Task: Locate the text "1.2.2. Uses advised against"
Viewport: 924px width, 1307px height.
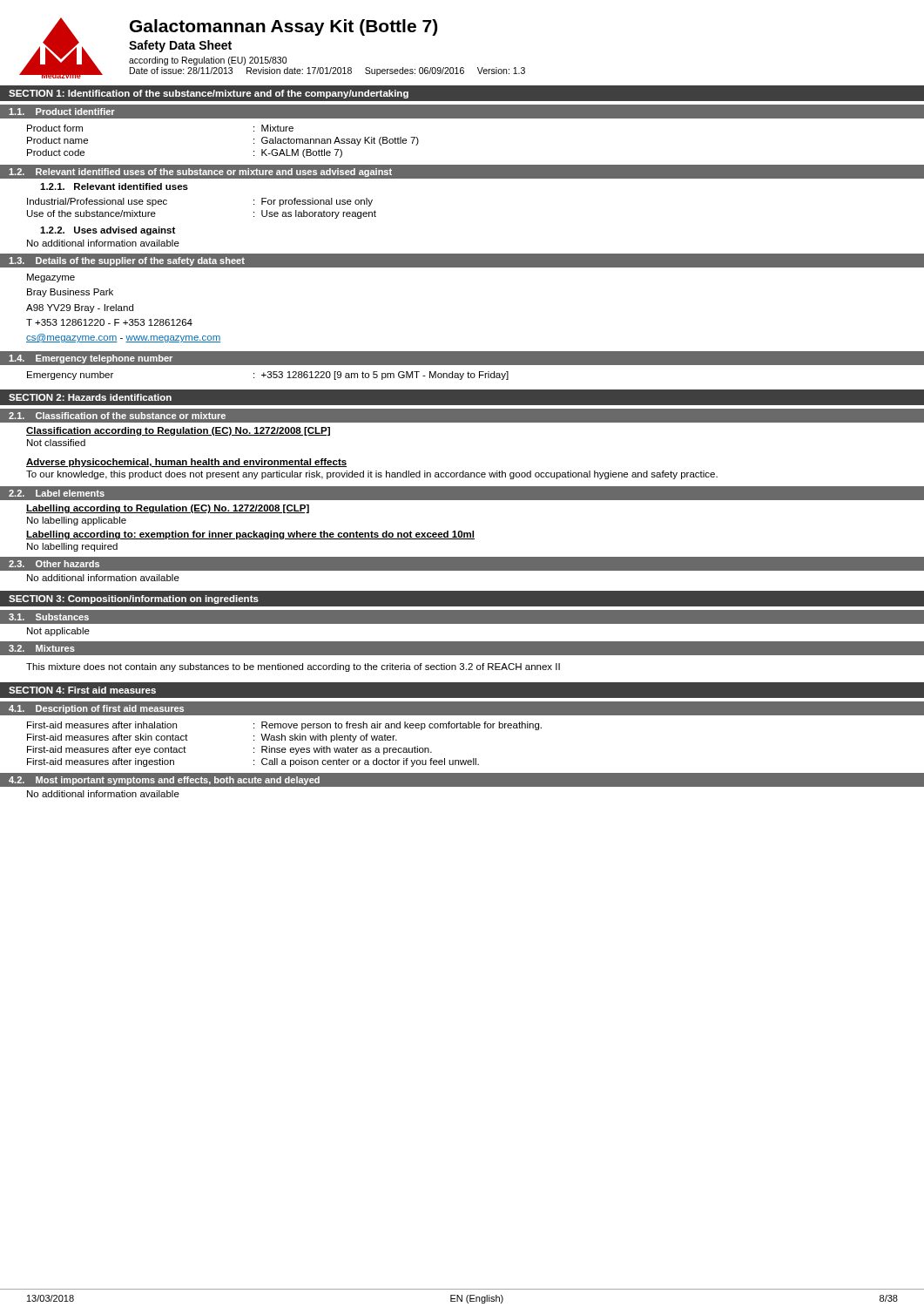Action: pyautogui.click(x=108, y=230)
